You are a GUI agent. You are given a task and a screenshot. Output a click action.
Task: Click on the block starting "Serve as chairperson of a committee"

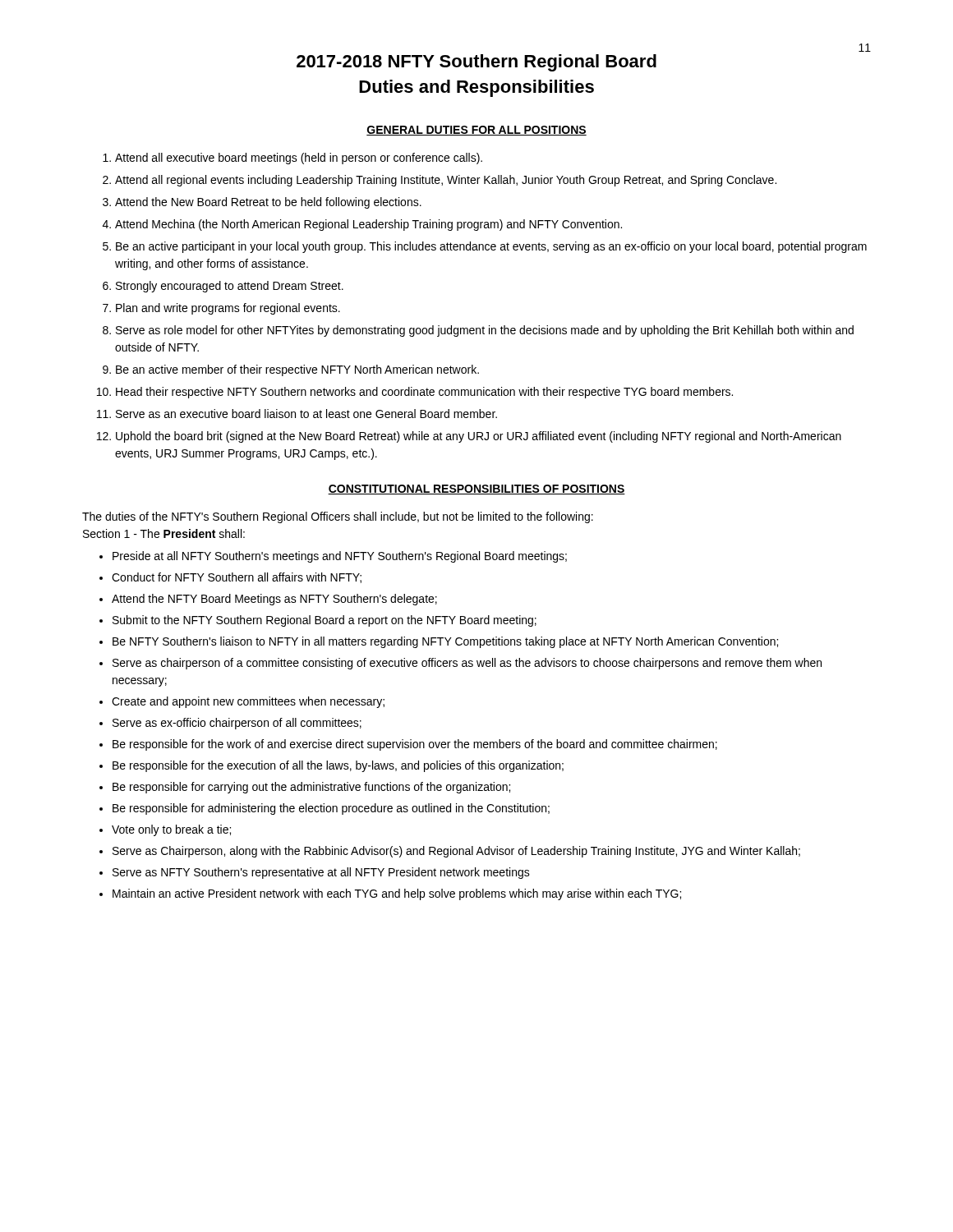pos(467,671)
